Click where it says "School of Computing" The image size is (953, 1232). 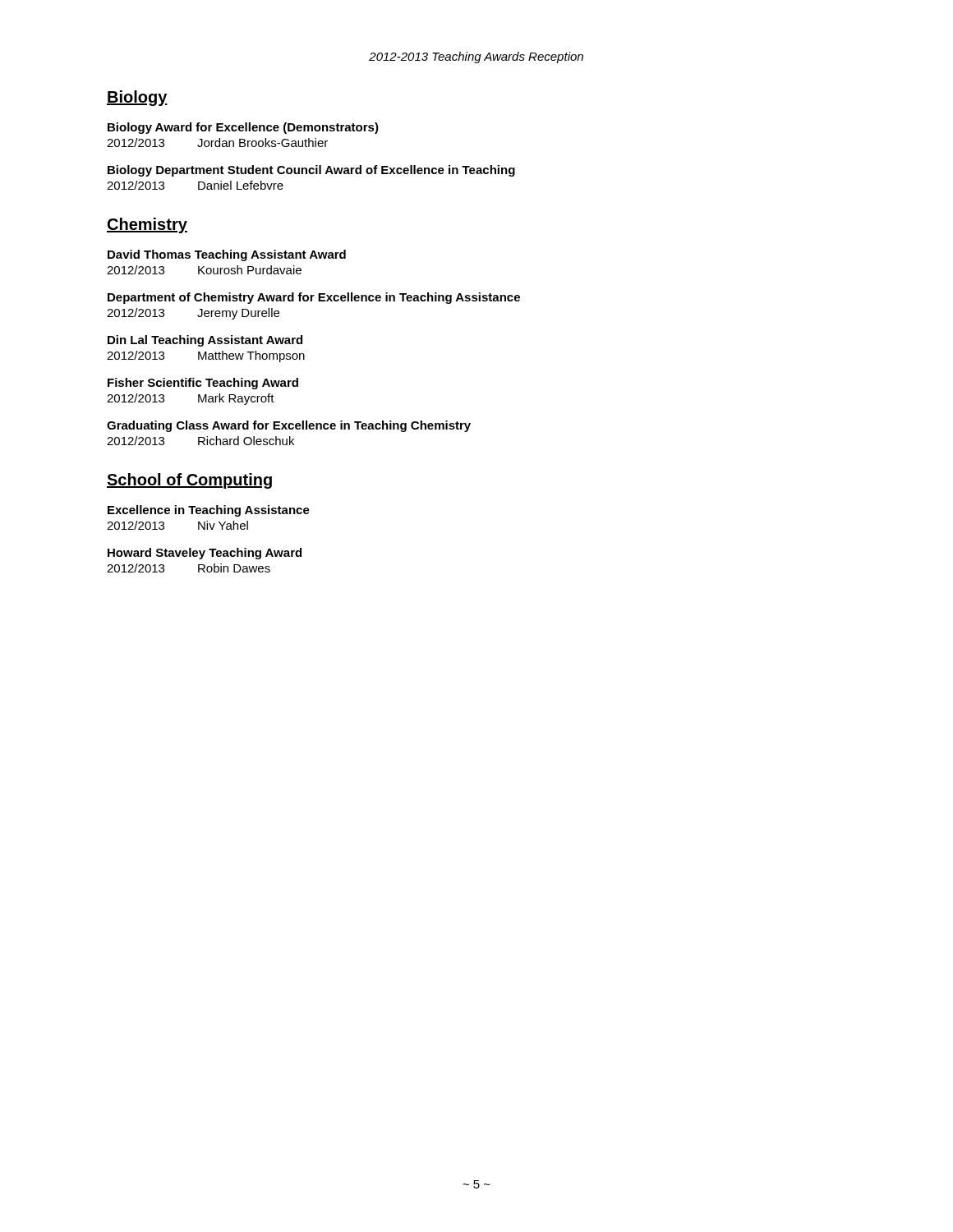190,480
